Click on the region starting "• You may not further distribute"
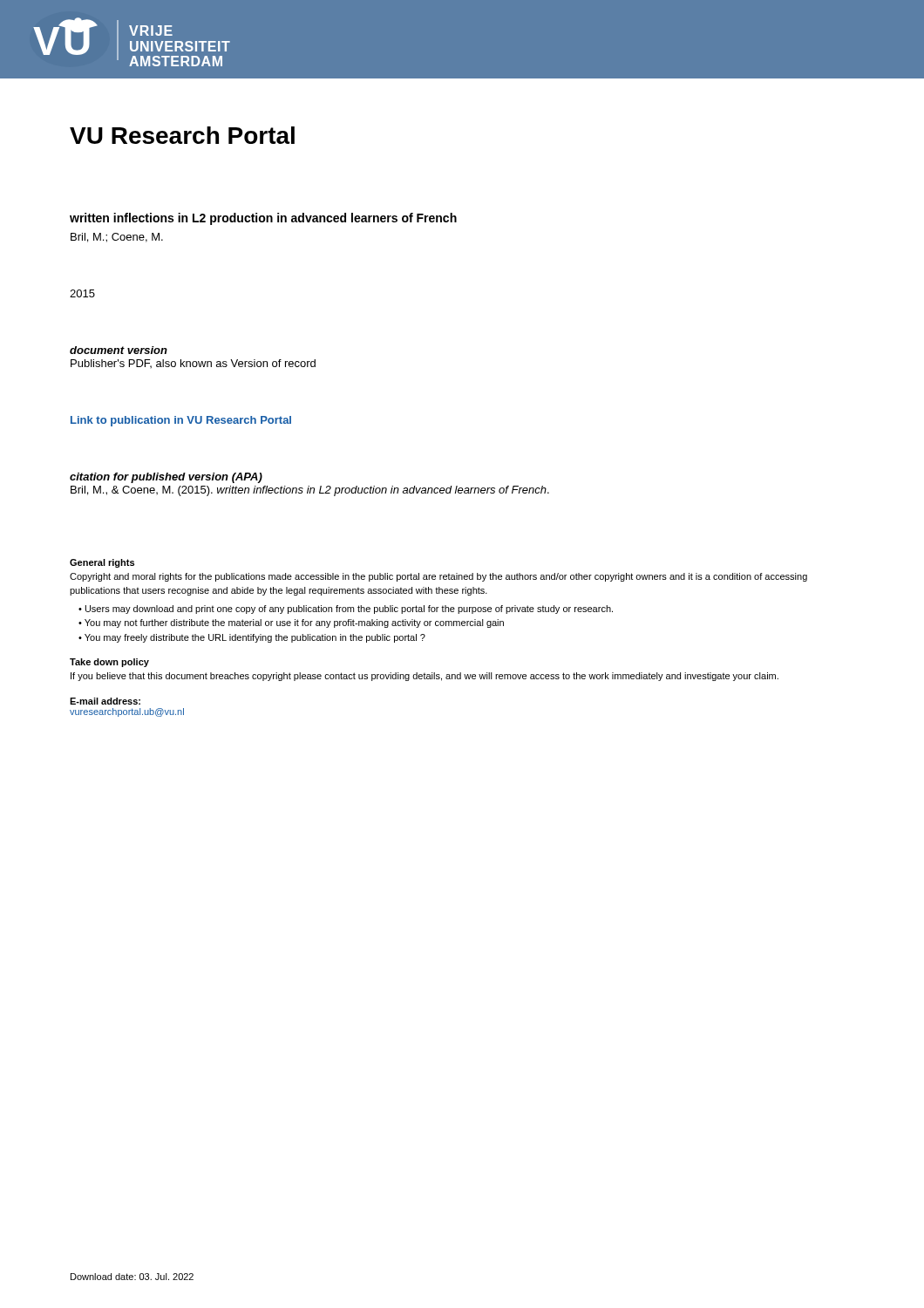The image size is (924, 1308). click(x=291, y=623)
